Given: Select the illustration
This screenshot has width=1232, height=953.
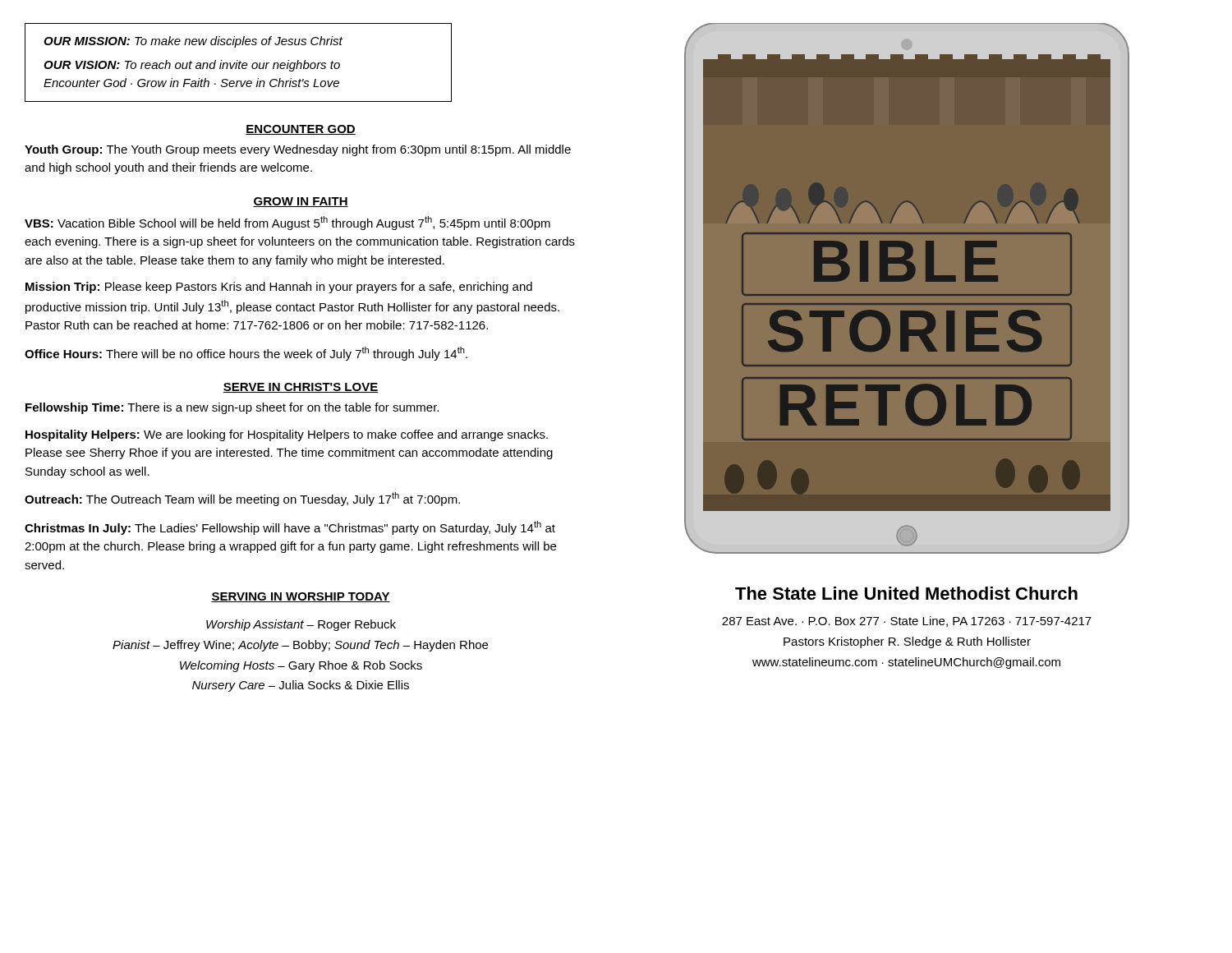Looking at the screenshot, I should (907, 294).
